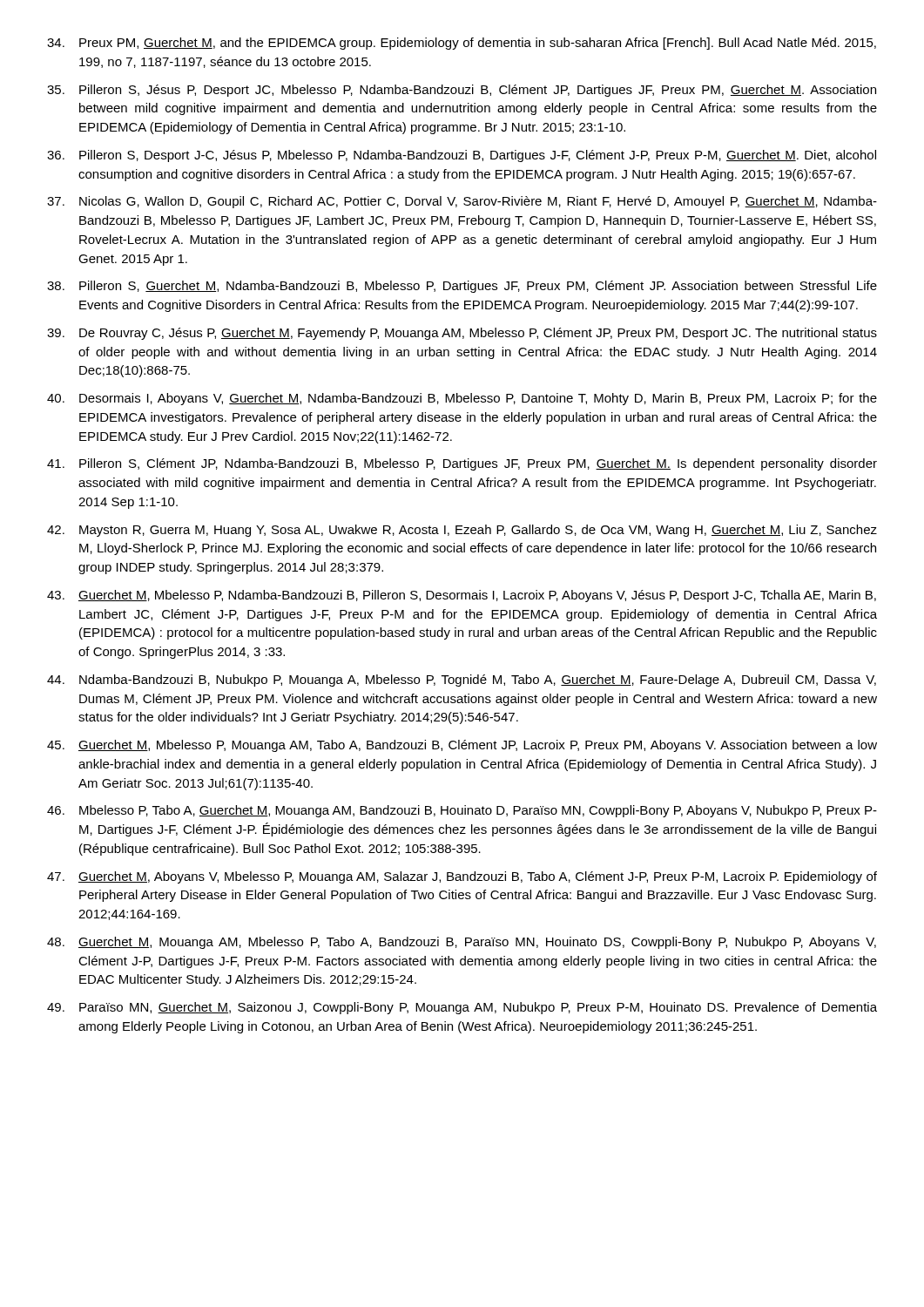This screenshot has width=924, height=1307.
Task: Click on the list item containing "39. De Rouvray"
Action: tap(462, 352)
